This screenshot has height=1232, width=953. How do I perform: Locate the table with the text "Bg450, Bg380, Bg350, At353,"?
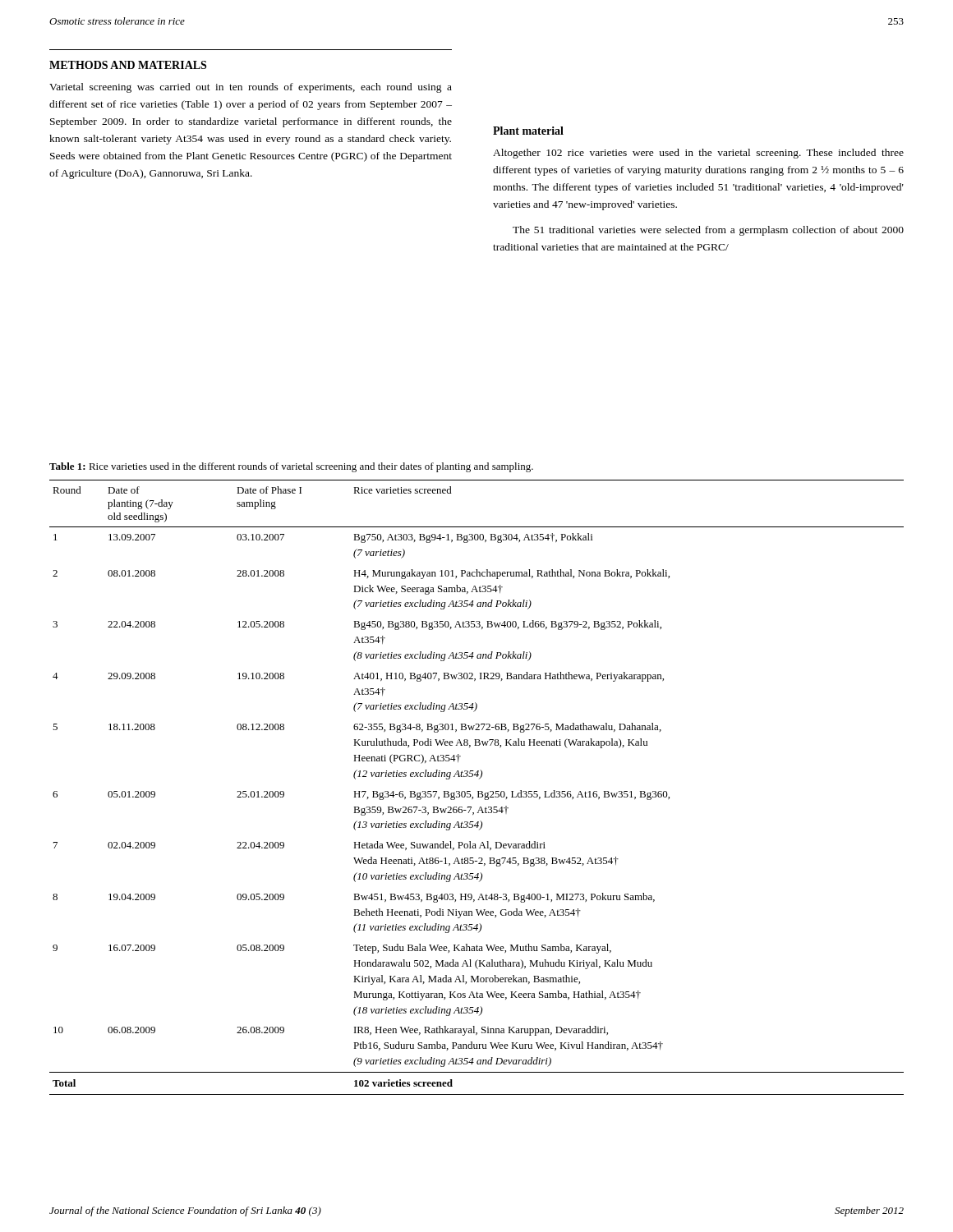[476, 787]
